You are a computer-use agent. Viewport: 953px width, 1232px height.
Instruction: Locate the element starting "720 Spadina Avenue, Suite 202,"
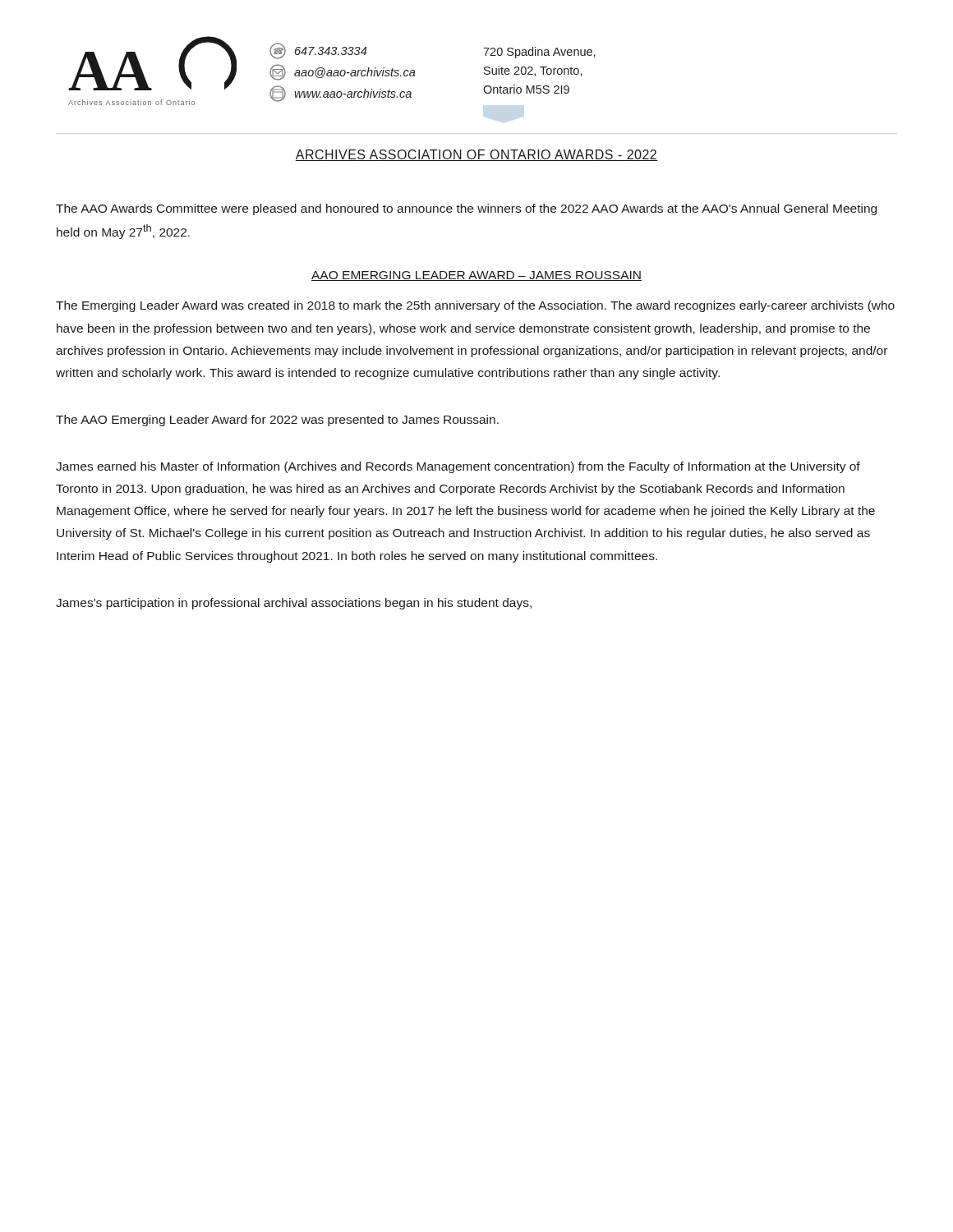pyautogui.click(x=540, y=87)
